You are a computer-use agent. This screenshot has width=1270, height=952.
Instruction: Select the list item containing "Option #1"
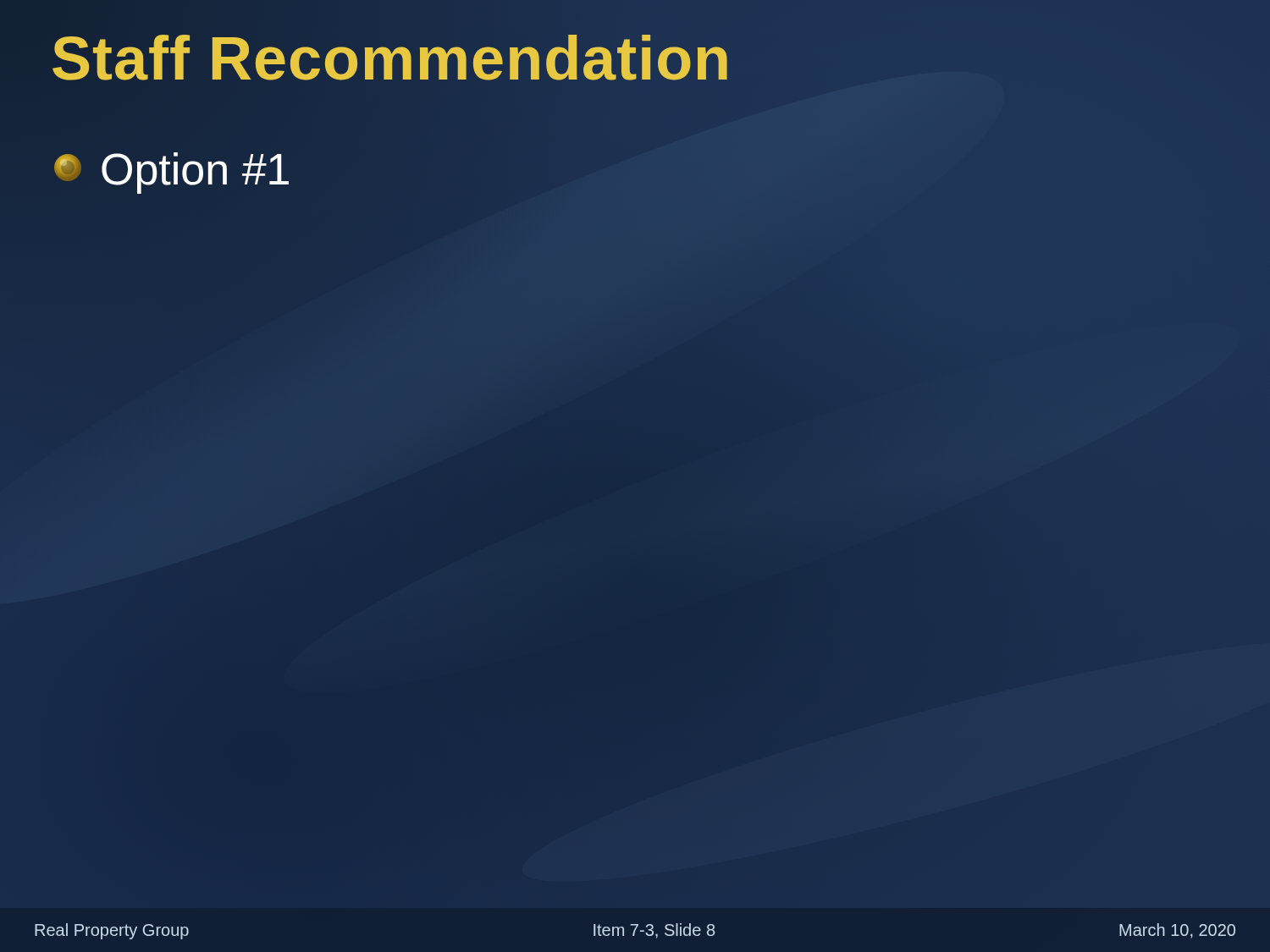171,169
